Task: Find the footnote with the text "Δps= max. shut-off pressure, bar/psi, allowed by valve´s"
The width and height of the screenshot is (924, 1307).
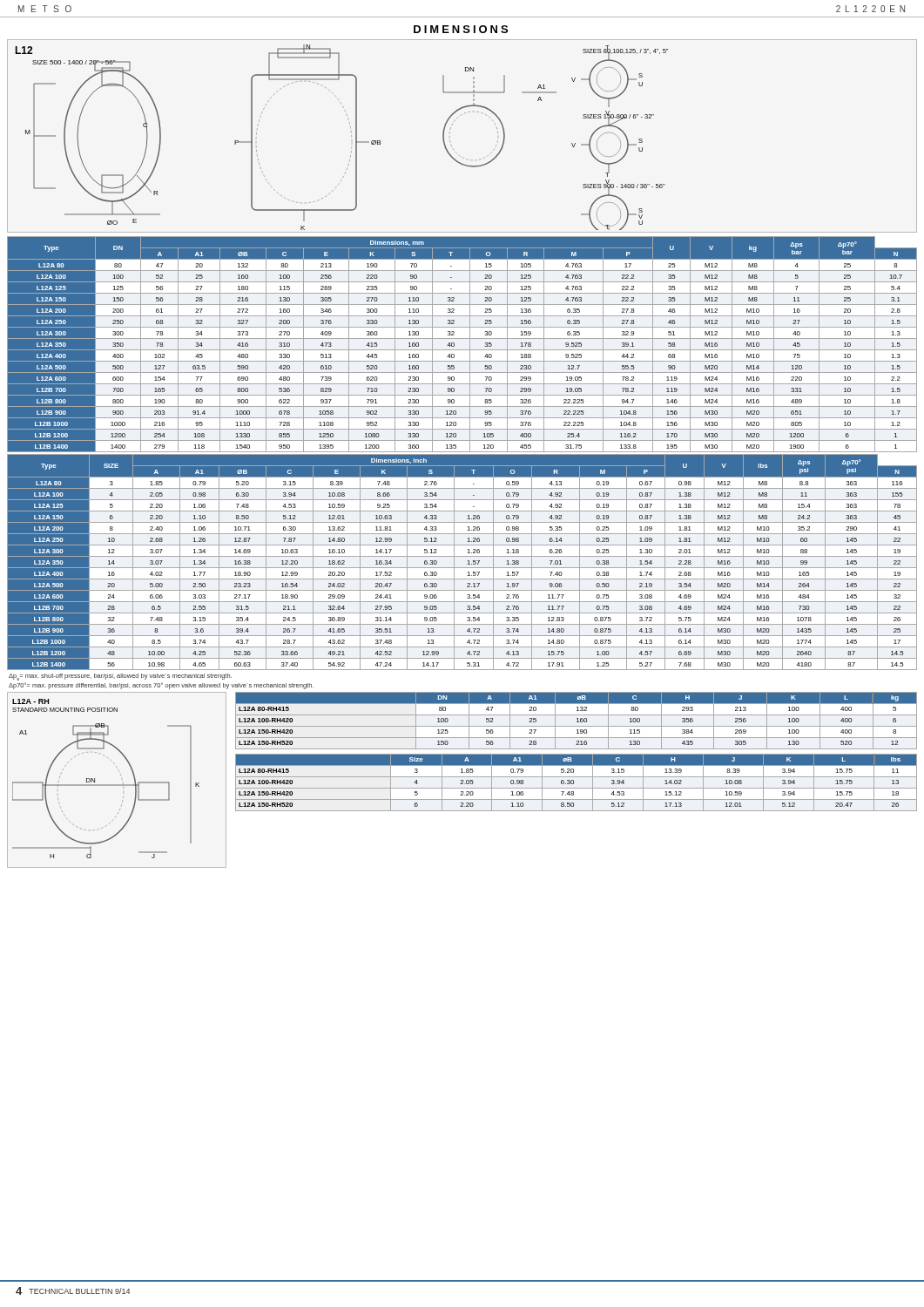Action: tap(161, 680)
